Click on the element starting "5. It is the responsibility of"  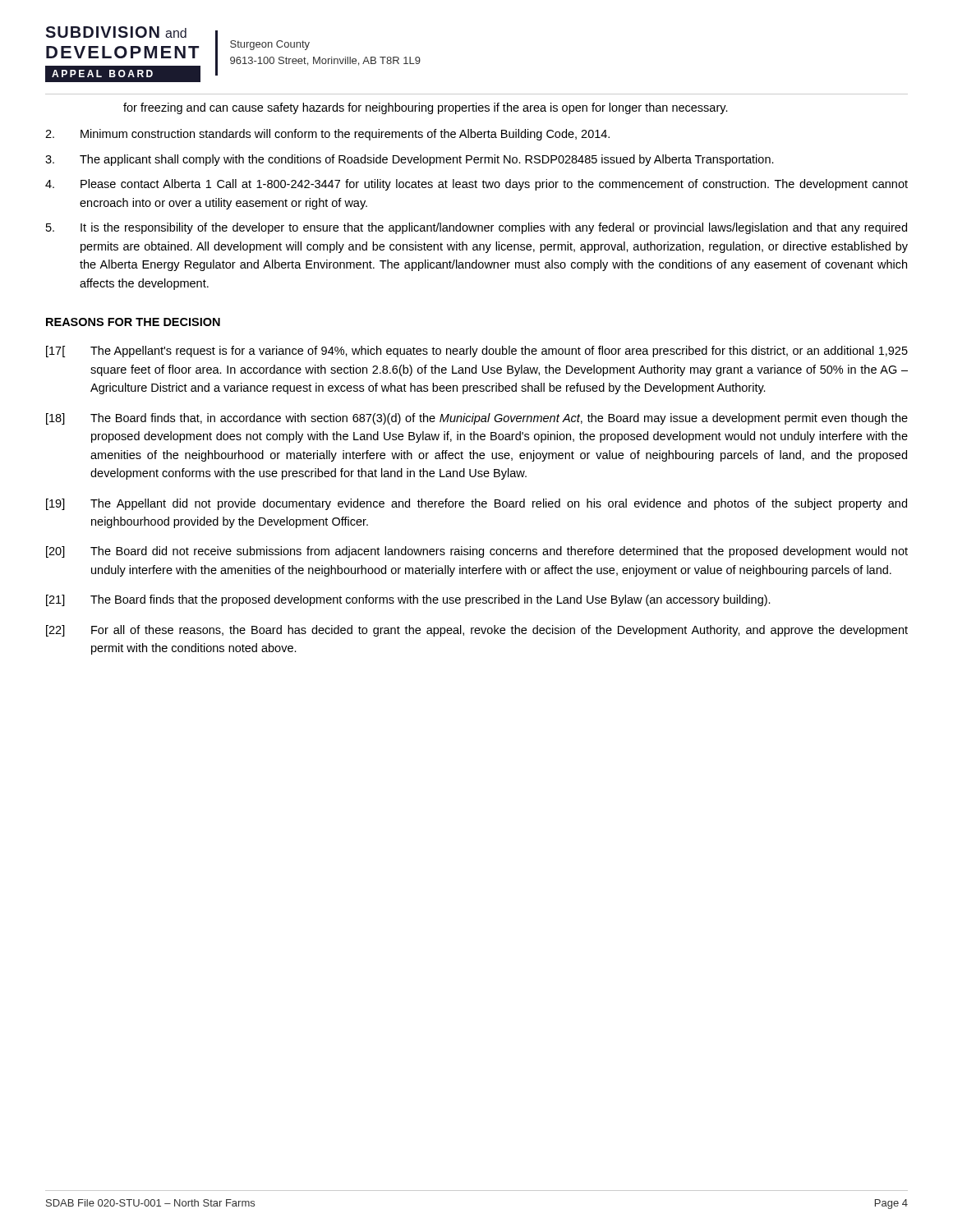tap(476, 256)
